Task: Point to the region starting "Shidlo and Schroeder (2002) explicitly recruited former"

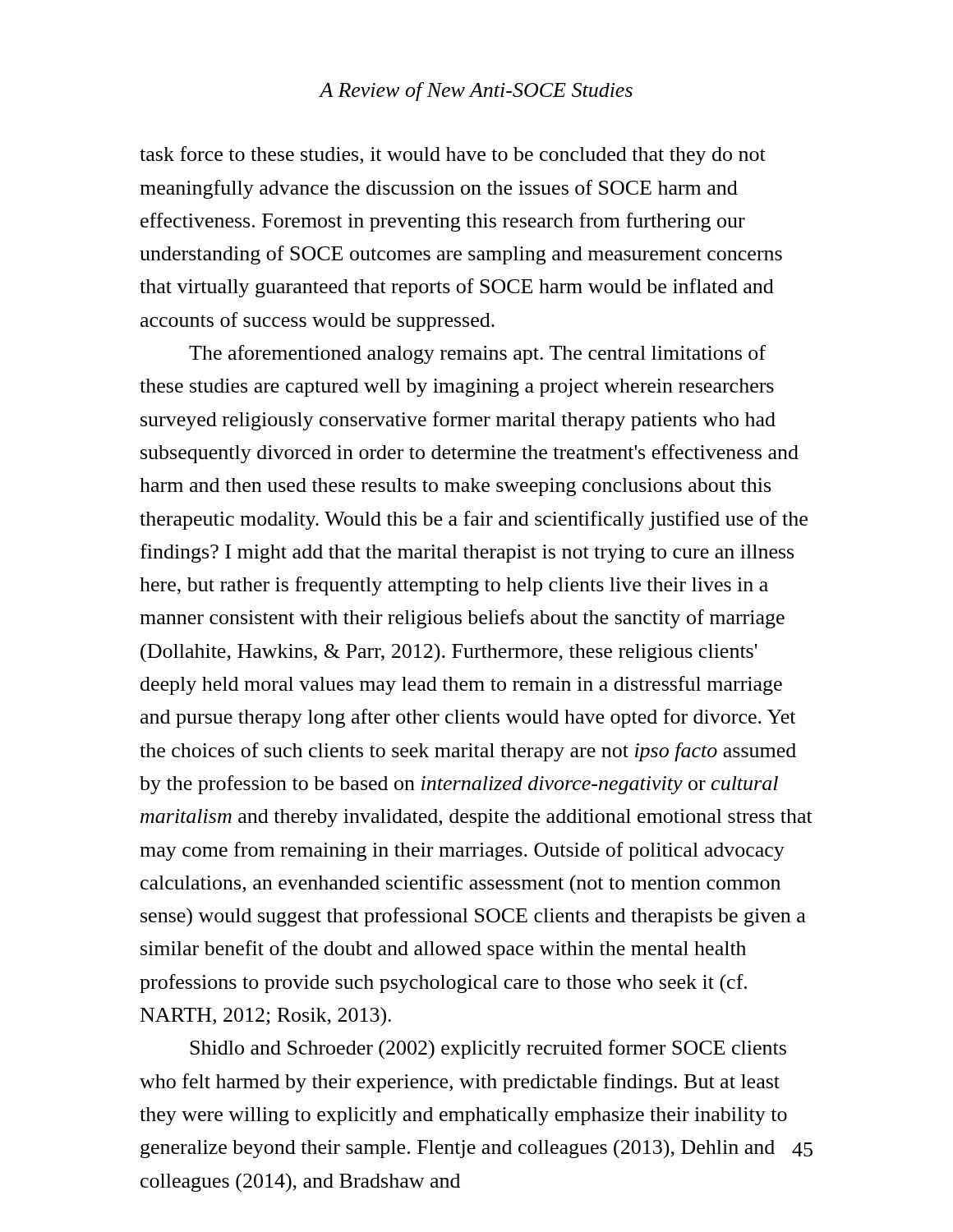Action: 476,1115
